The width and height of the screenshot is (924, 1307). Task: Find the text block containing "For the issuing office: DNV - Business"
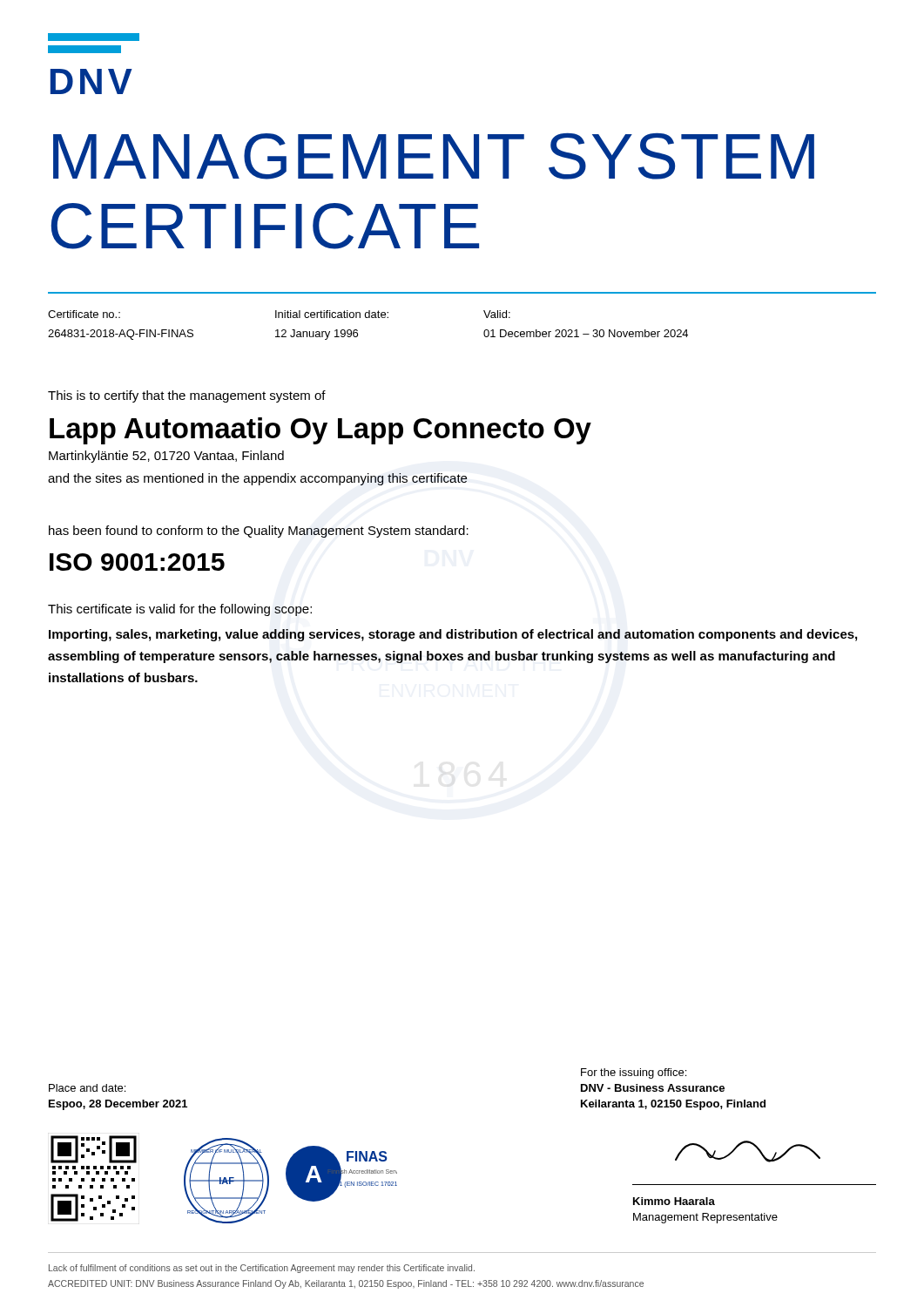673,1088
